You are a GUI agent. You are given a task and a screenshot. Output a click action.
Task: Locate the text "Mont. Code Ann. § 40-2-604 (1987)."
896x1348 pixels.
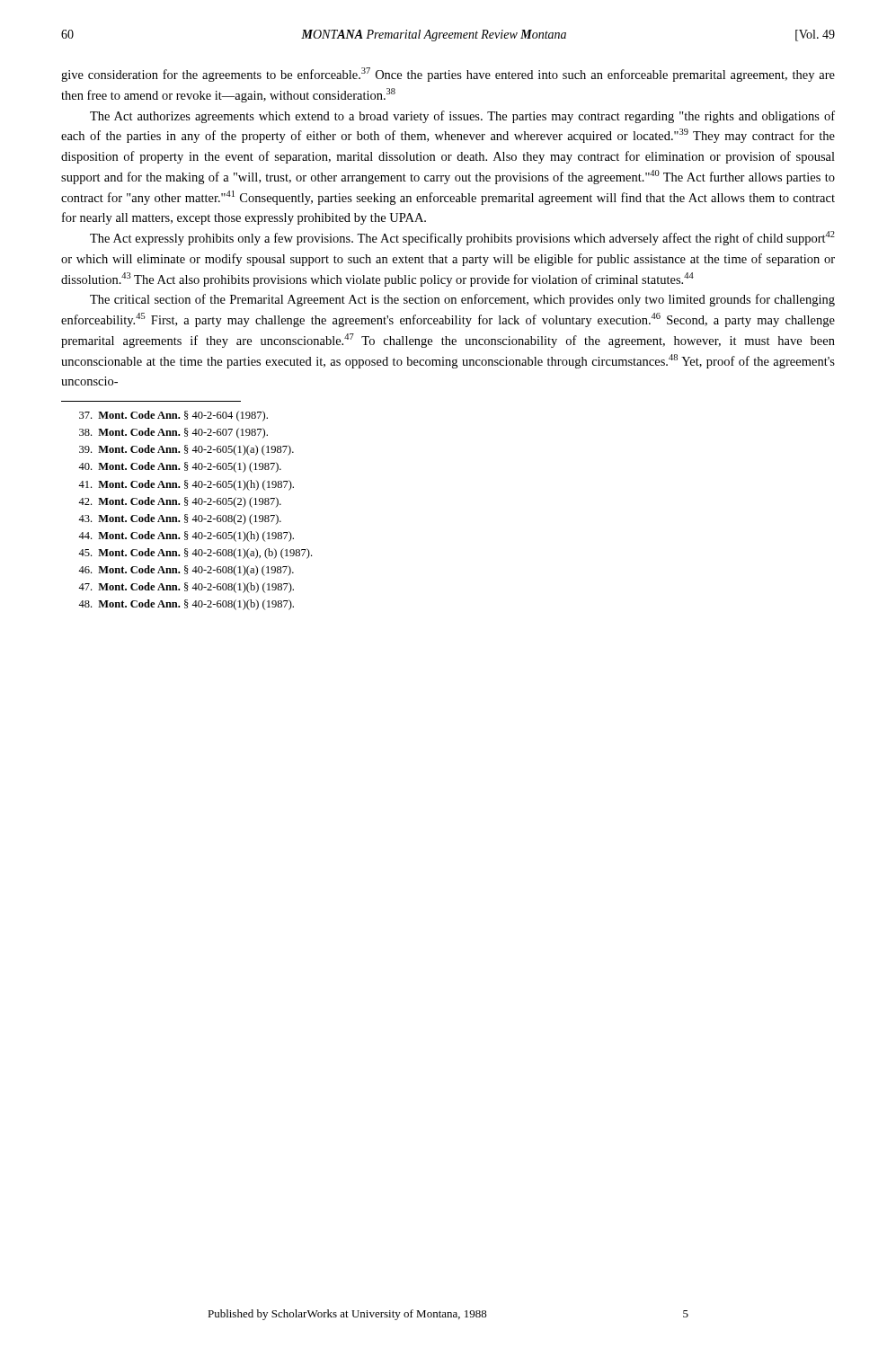(x=173, y=416)
